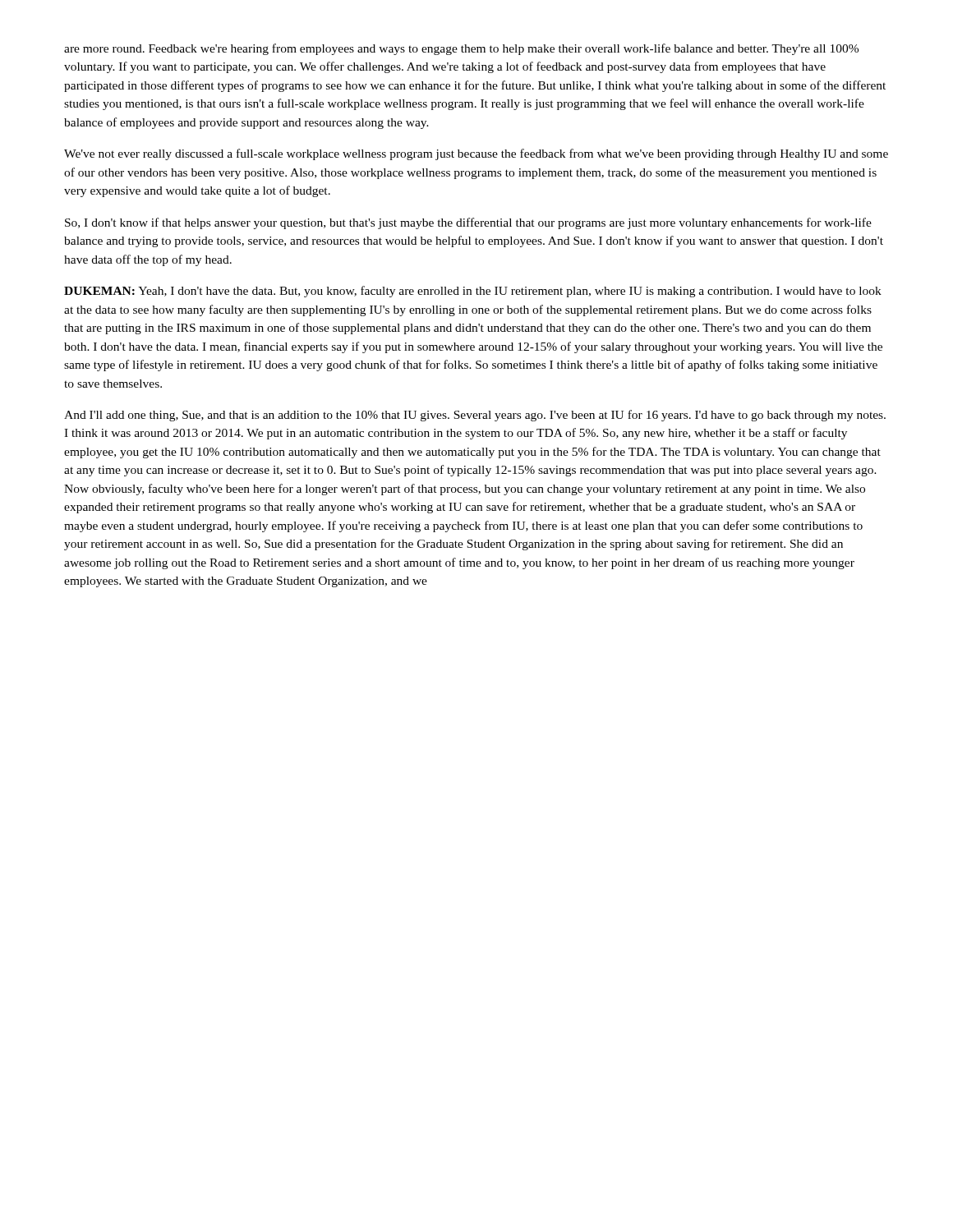Viewport: 953px width, 1232px height.
Task: Click on the text block that says "are more round. Feedback"
Action: click(x=475, y=85)
